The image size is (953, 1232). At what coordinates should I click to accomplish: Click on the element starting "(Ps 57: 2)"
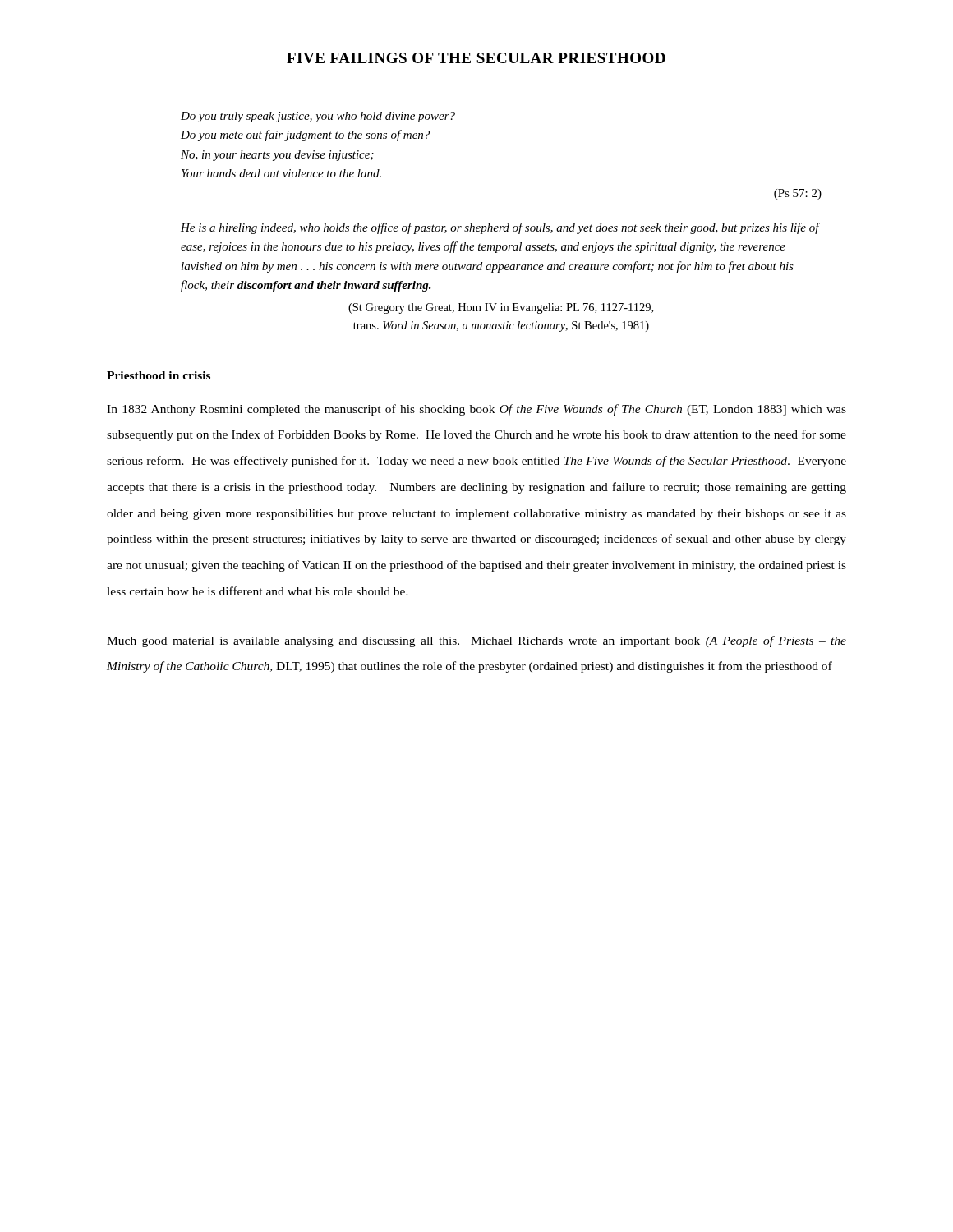[x=798, y=193]
